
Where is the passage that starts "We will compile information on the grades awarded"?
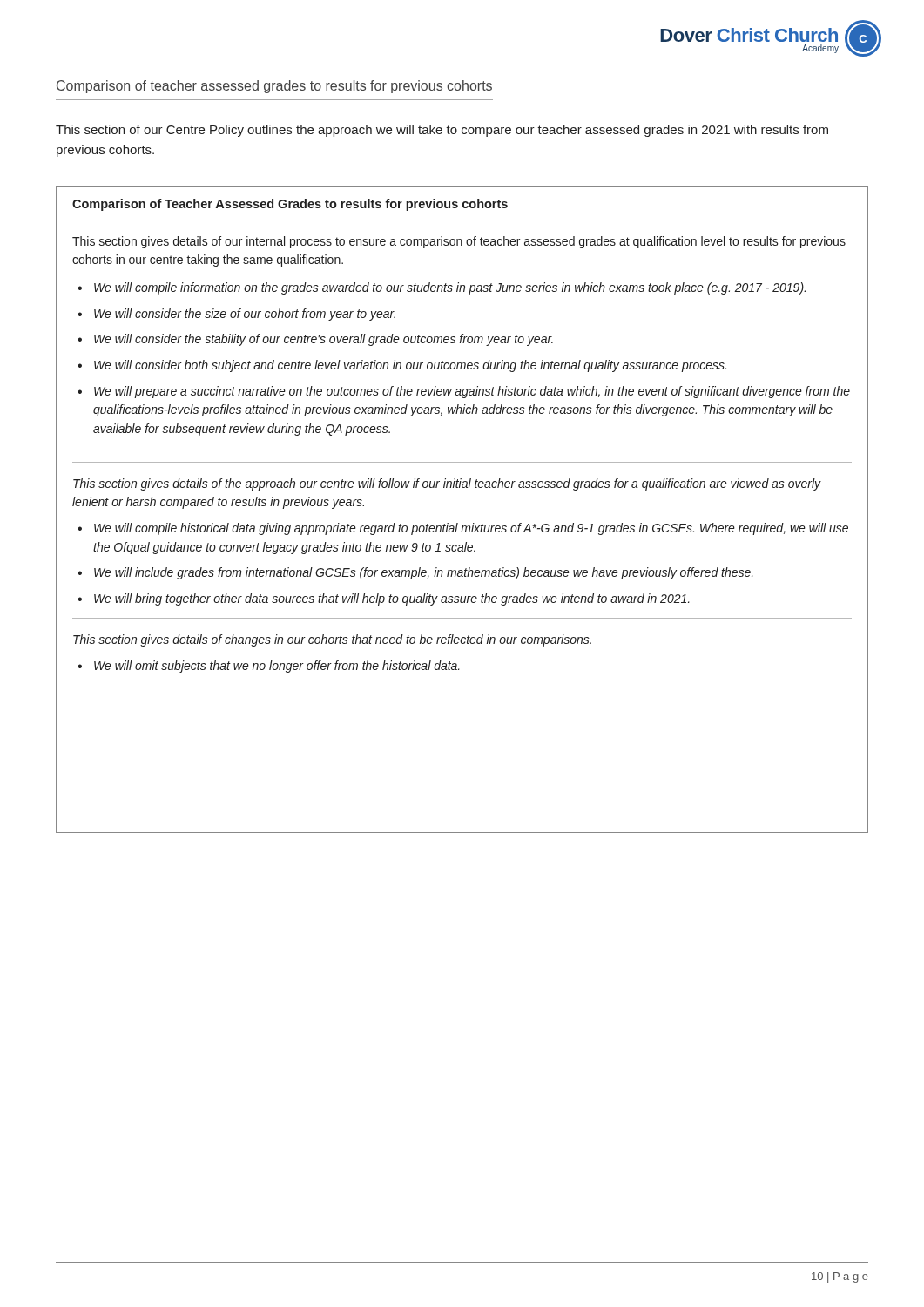[x=450, y=287]
